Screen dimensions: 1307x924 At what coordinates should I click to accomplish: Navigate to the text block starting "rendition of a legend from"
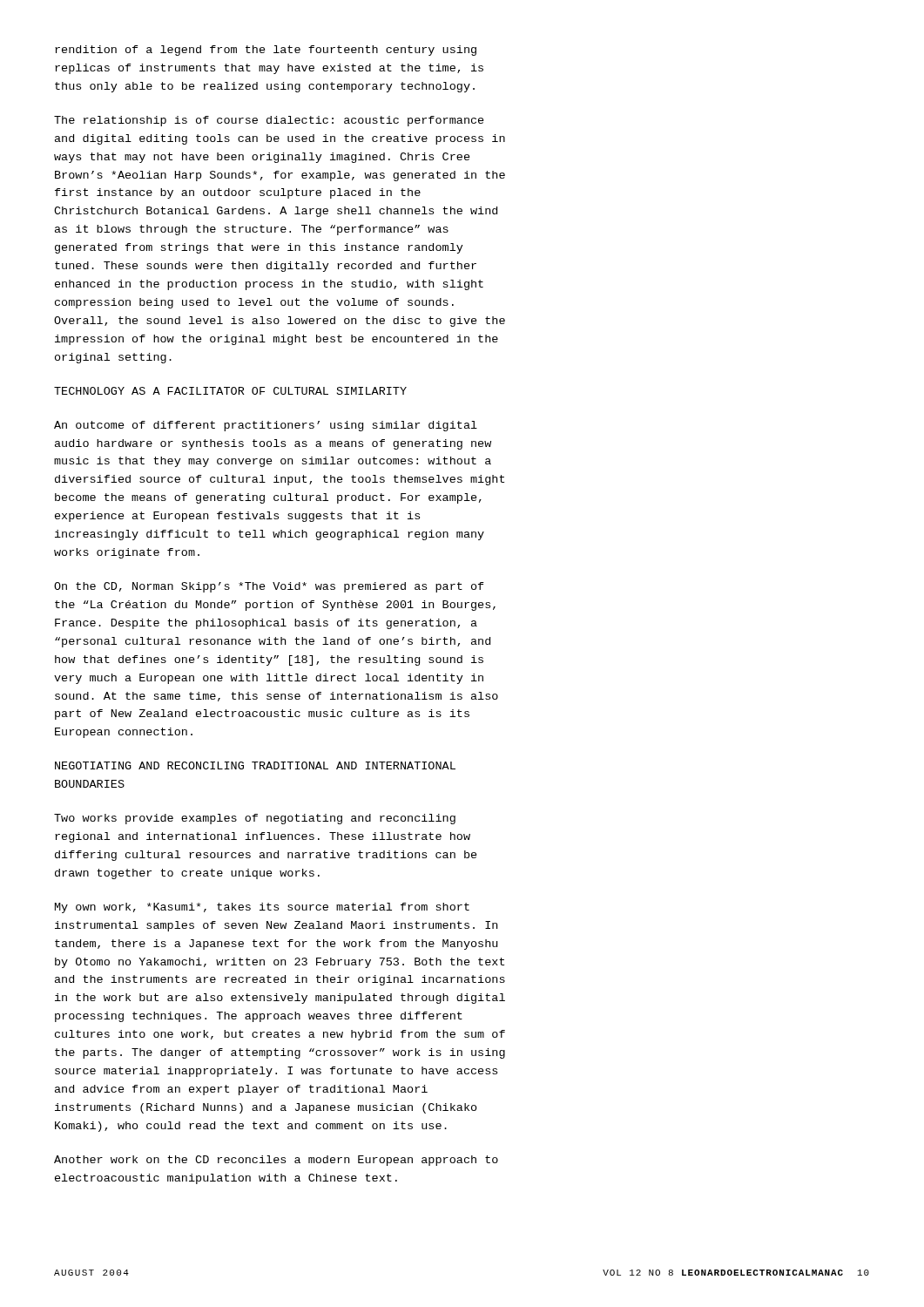click(x=269, y=68)
